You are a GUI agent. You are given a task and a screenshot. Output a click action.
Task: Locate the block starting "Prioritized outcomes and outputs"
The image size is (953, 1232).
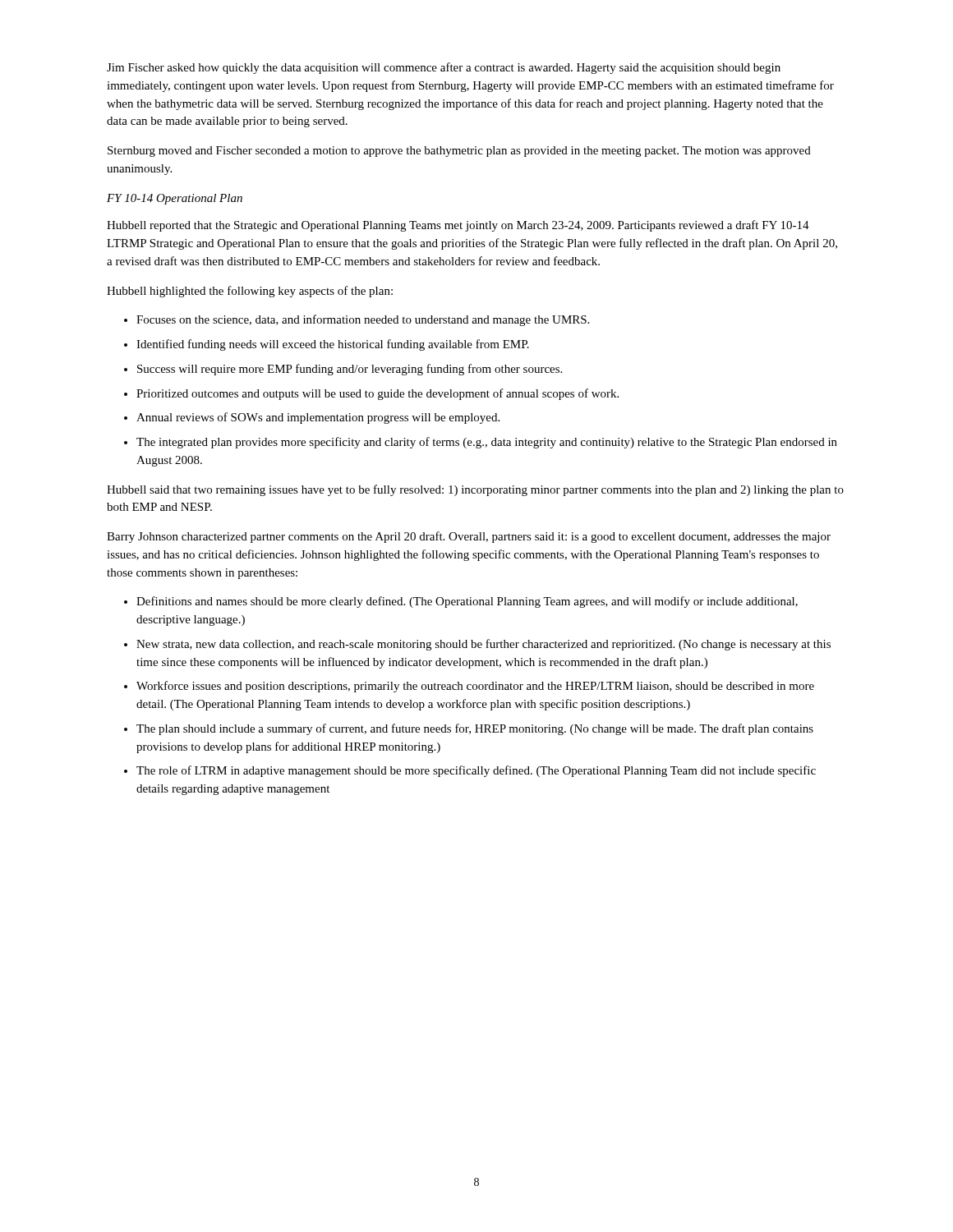[476, 394]
